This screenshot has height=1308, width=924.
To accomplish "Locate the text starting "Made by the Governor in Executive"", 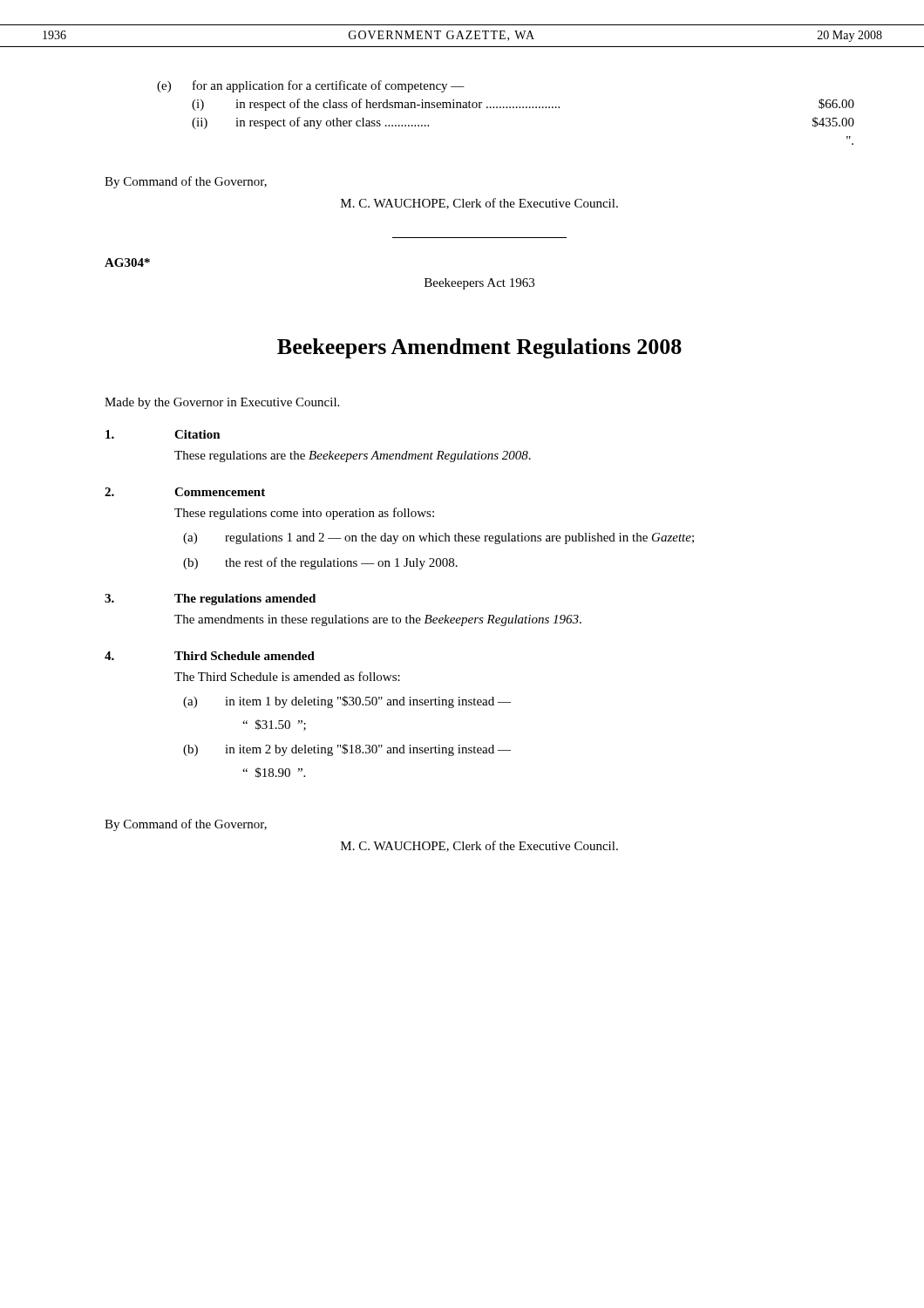I will (x=222, y=402).
